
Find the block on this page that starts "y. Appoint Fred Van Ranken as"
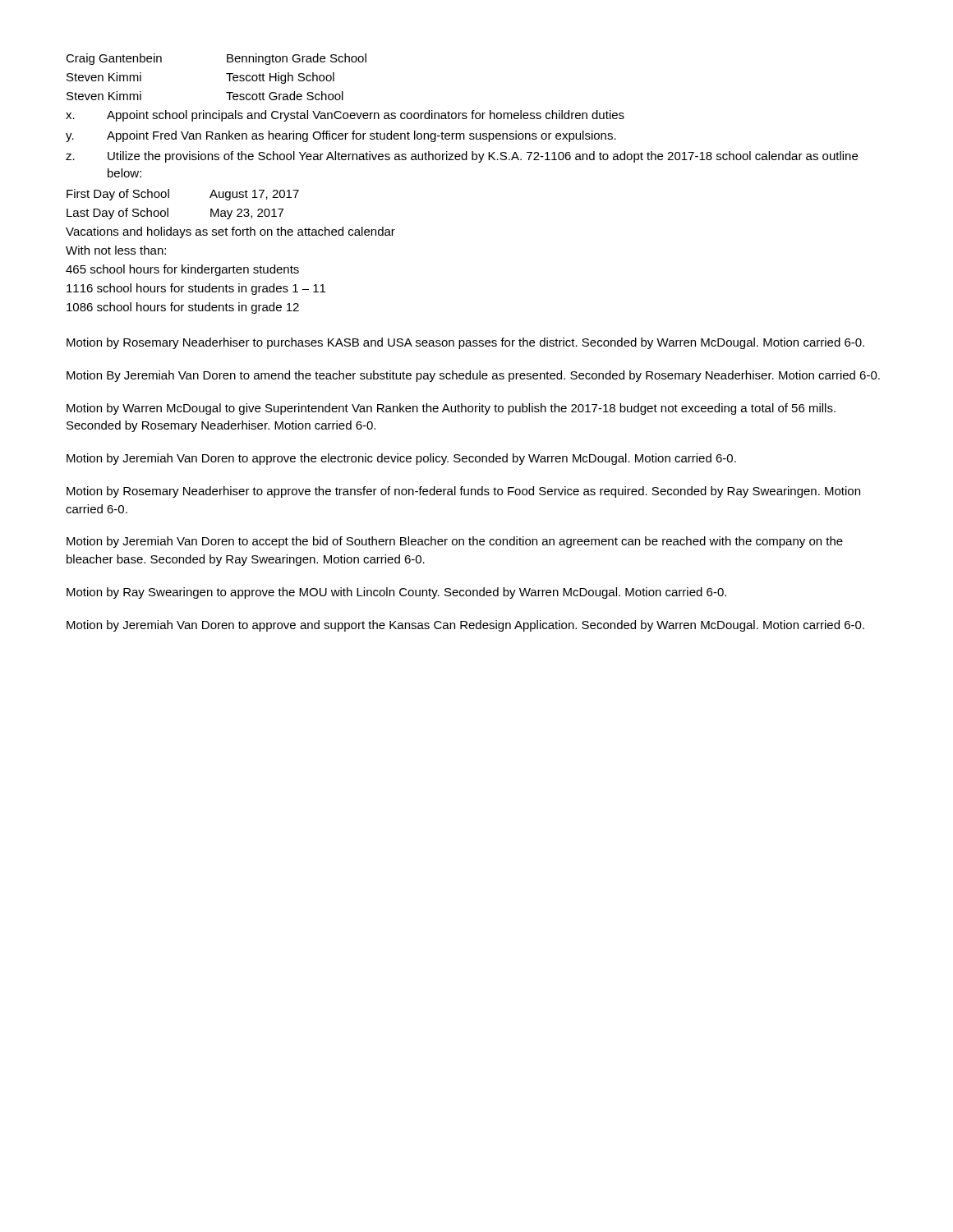pyautogui.click(x=476, y=135)
